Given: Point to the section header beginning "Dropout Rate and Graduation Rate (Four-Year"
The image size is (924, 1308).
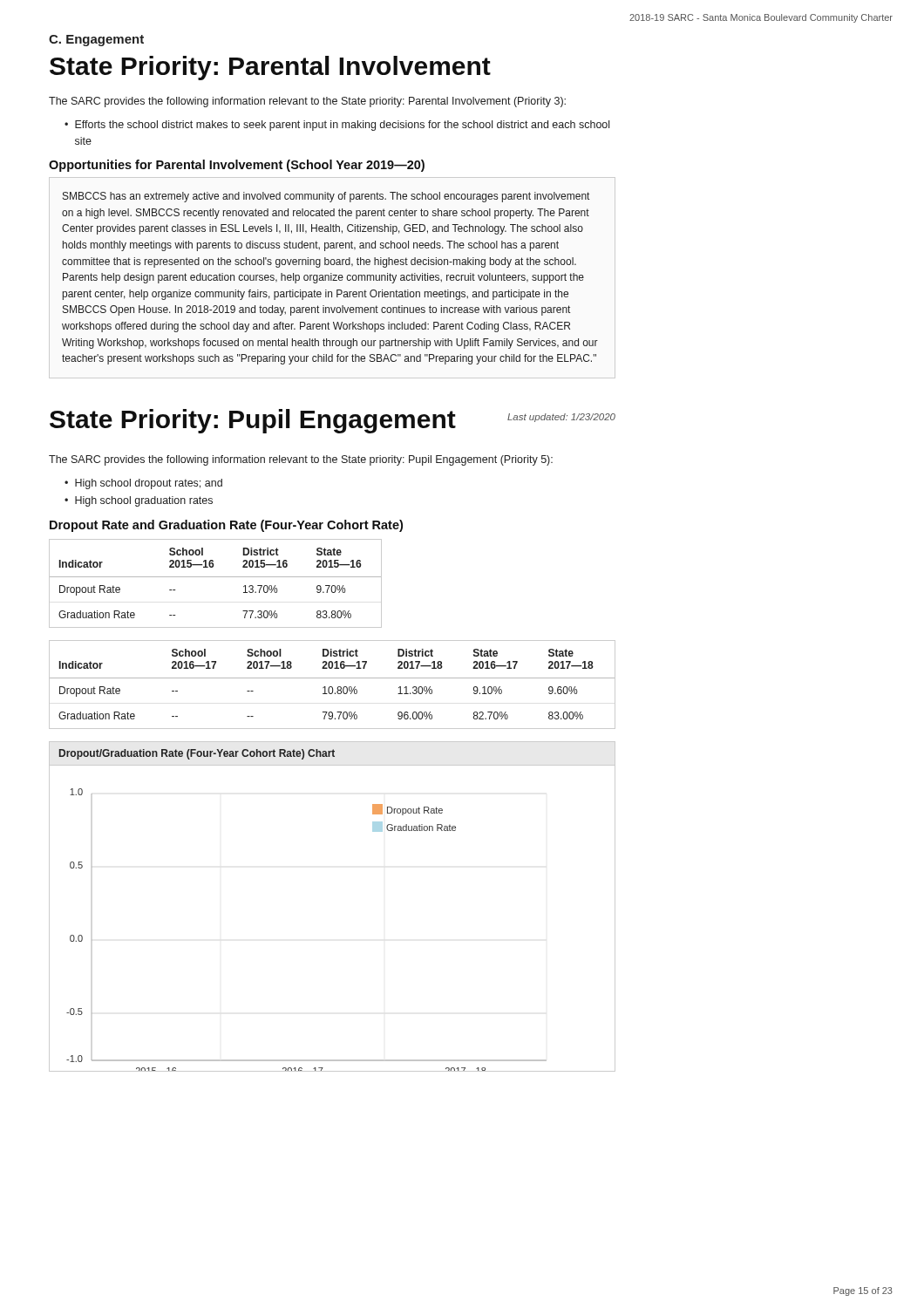Looking at the screenshot, I should click(x=226, y=525).
